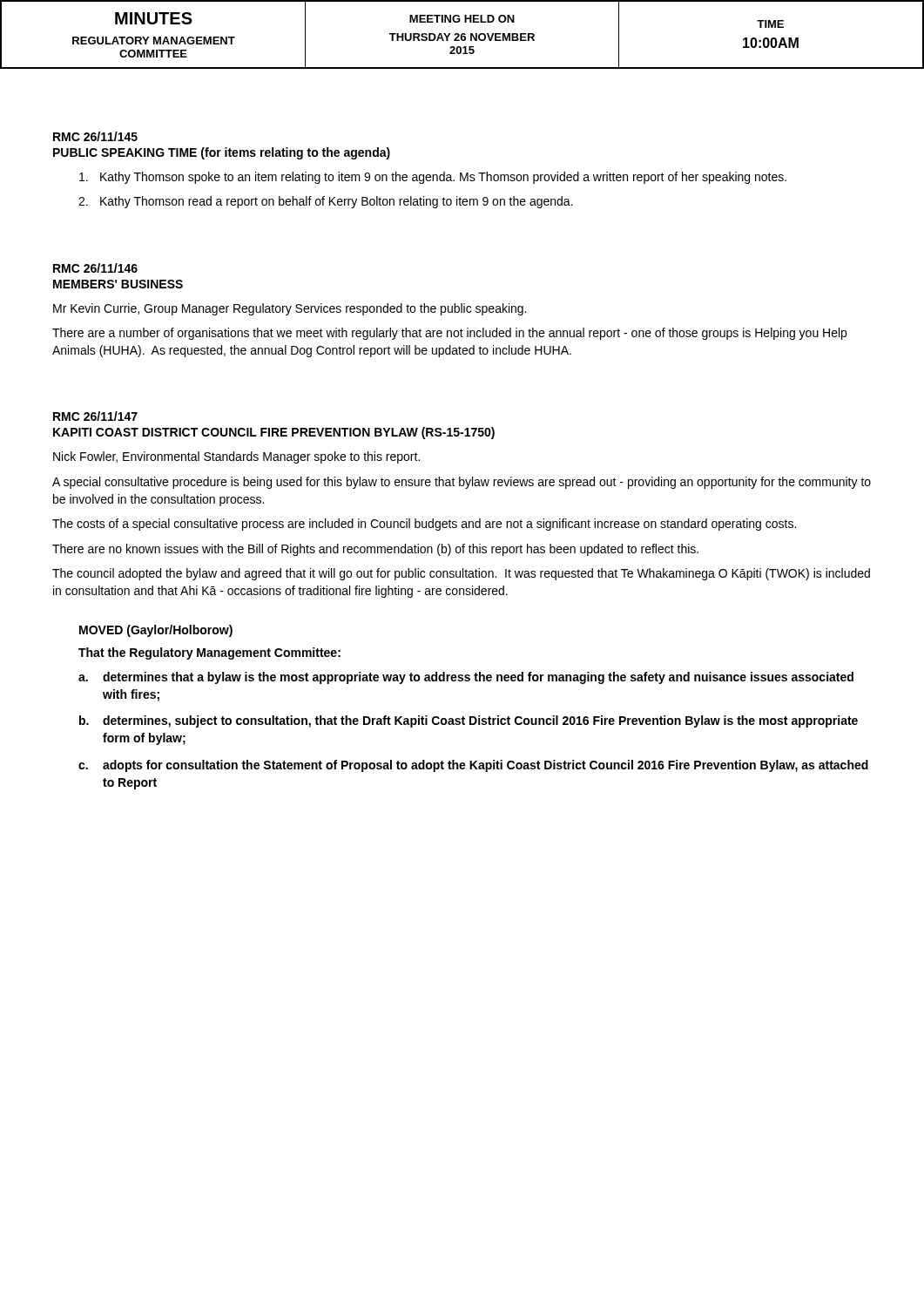Point to the element starting "There are no known issues with the"
924x1307 pixels.
(x=462, y=549)
